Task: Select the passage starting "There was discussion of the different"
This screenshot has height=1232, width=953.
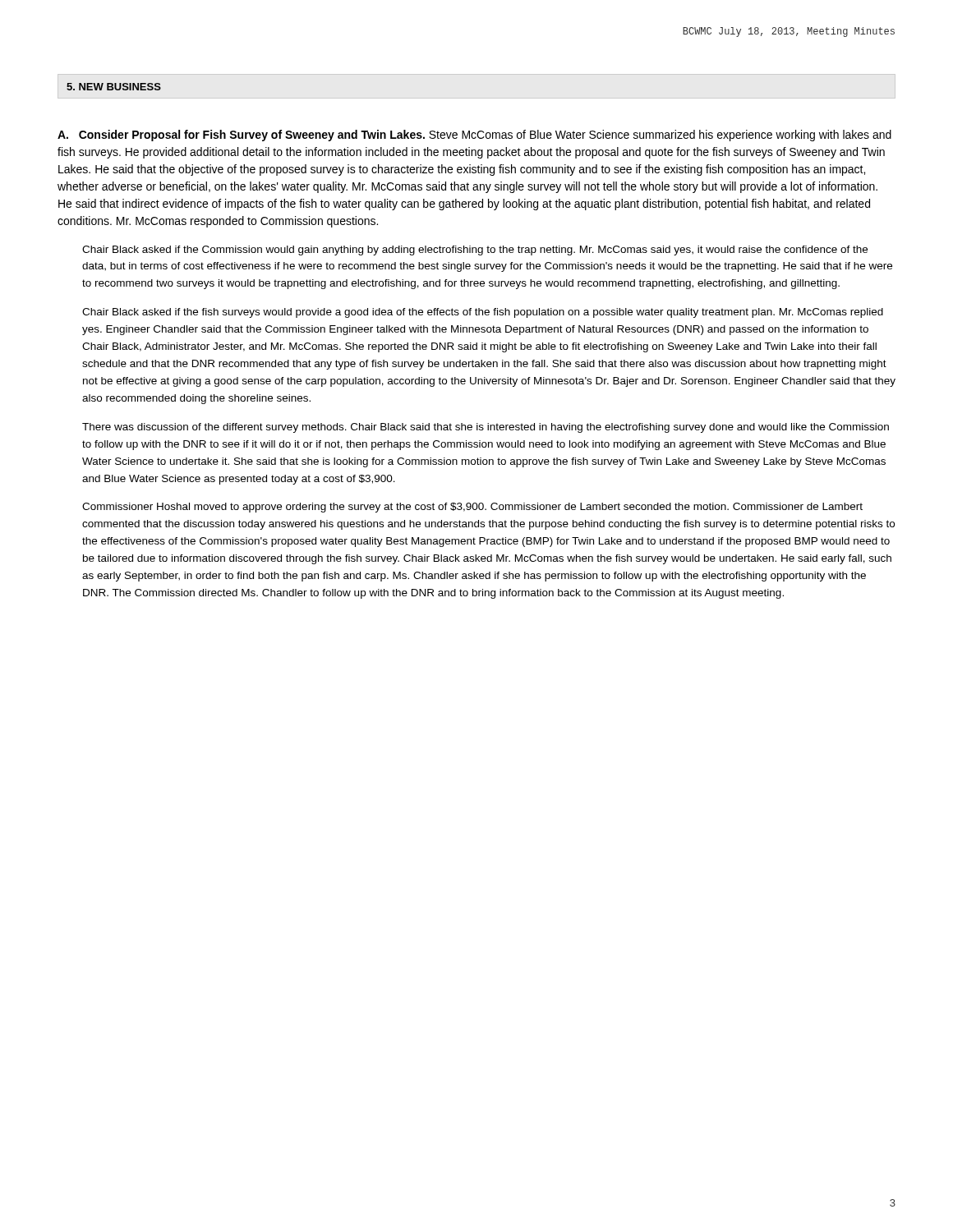Action: tap(489, 453)
